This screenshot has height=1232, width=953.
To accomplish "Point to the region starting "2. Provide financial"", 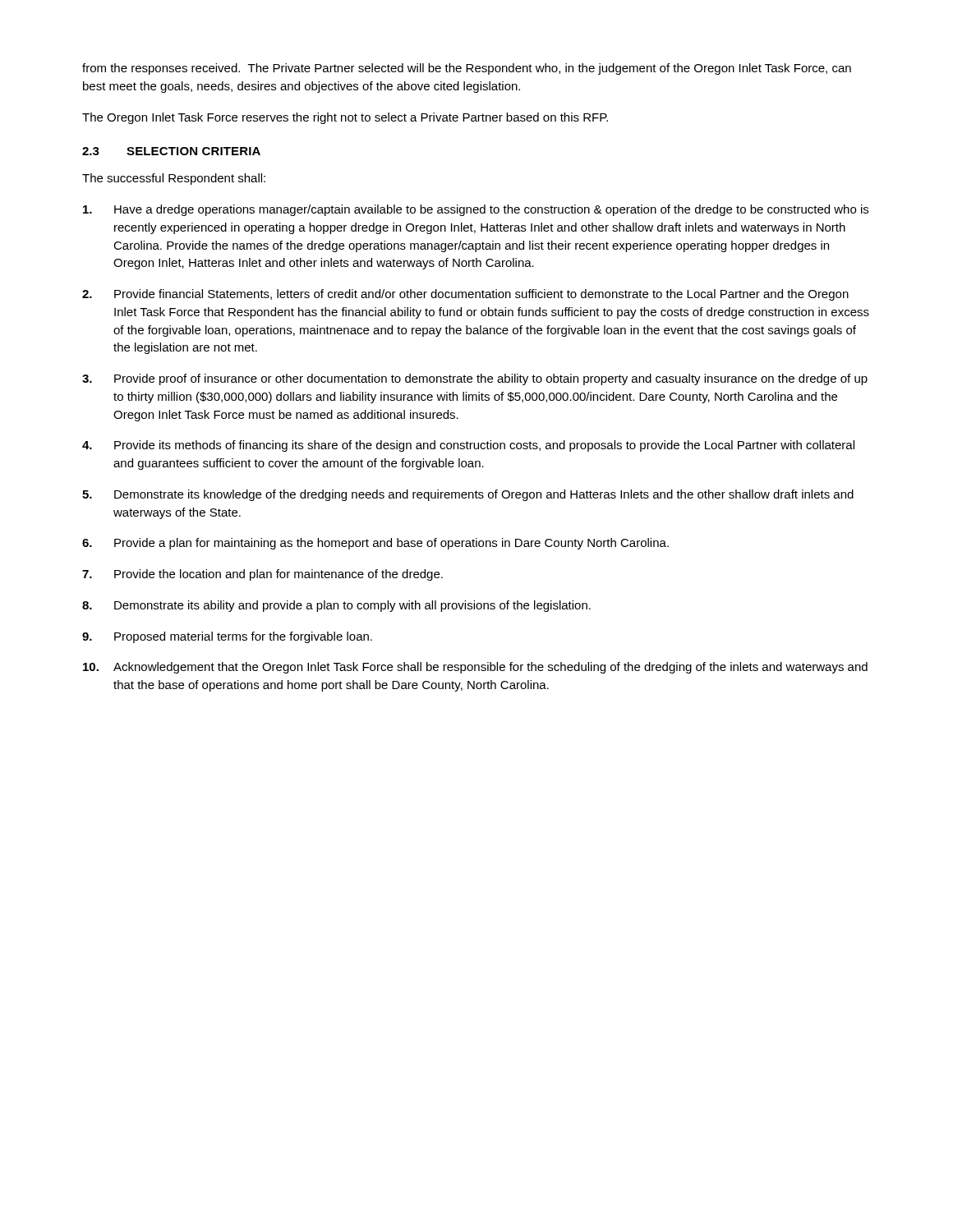I will (476, 321).
